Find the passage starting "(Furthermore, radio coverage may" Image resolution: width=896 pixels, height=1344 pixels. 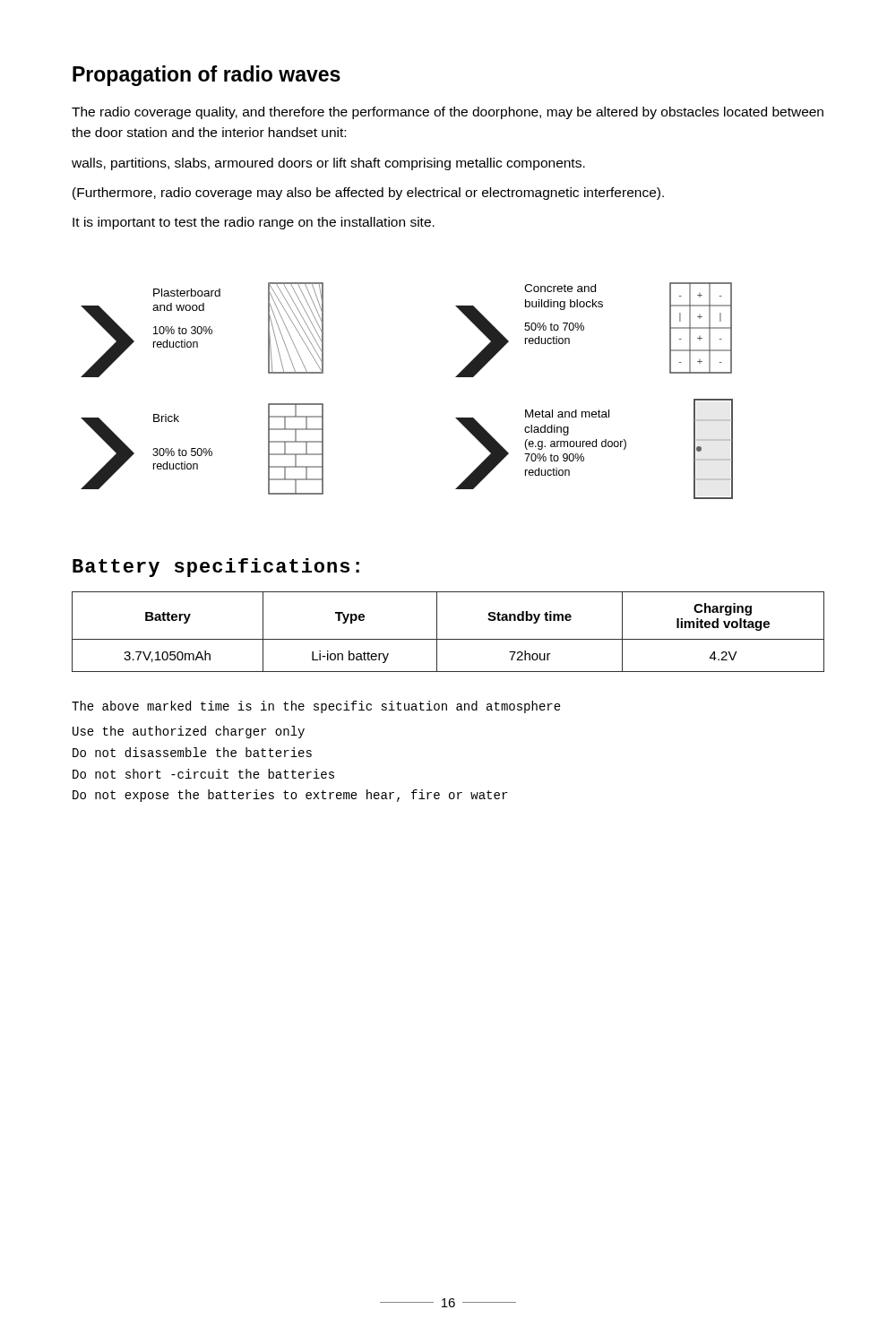(368, 192)
